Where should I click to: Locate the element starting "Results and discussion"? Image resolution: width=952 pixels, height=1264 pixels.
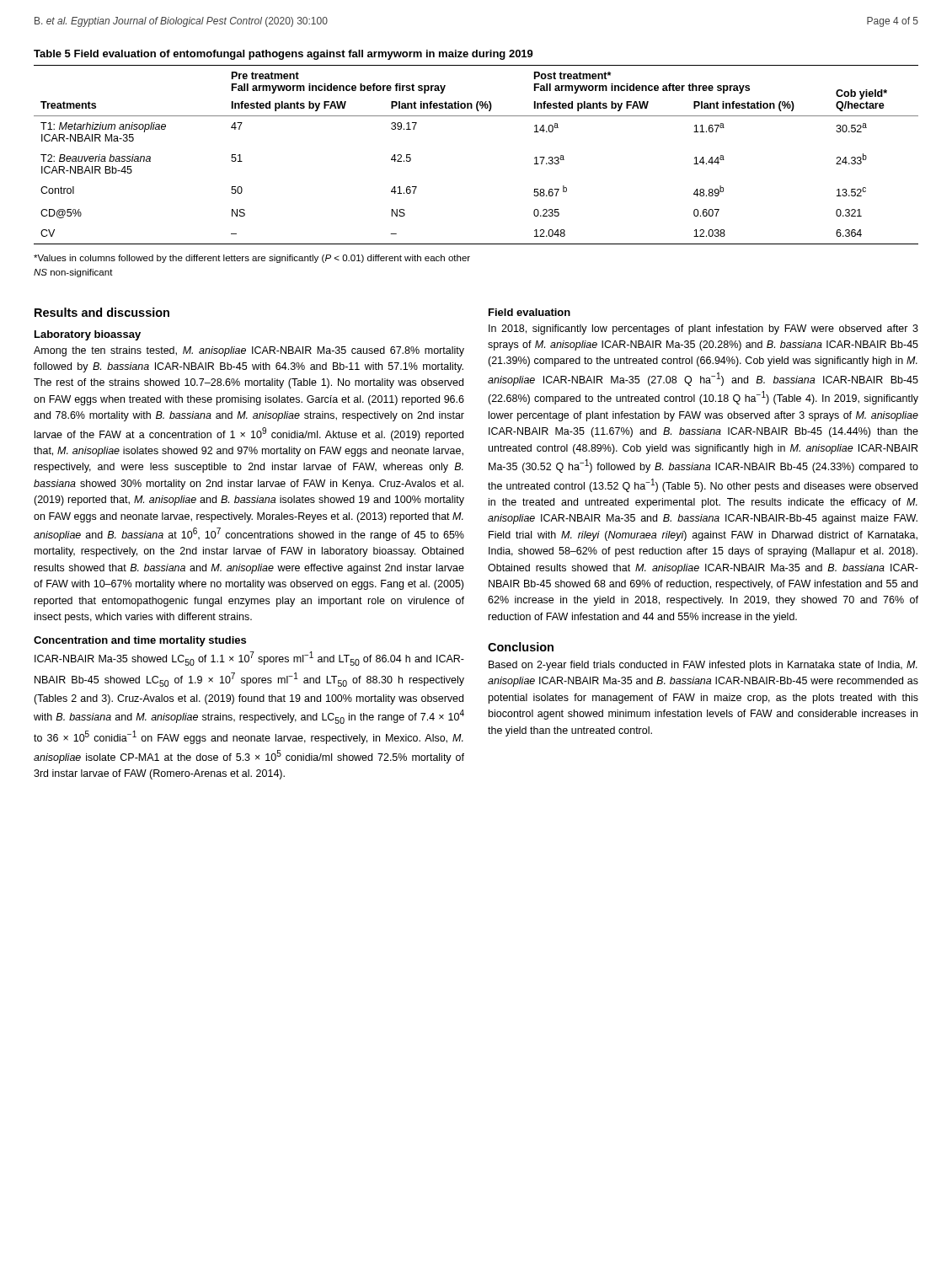point(102,312)
